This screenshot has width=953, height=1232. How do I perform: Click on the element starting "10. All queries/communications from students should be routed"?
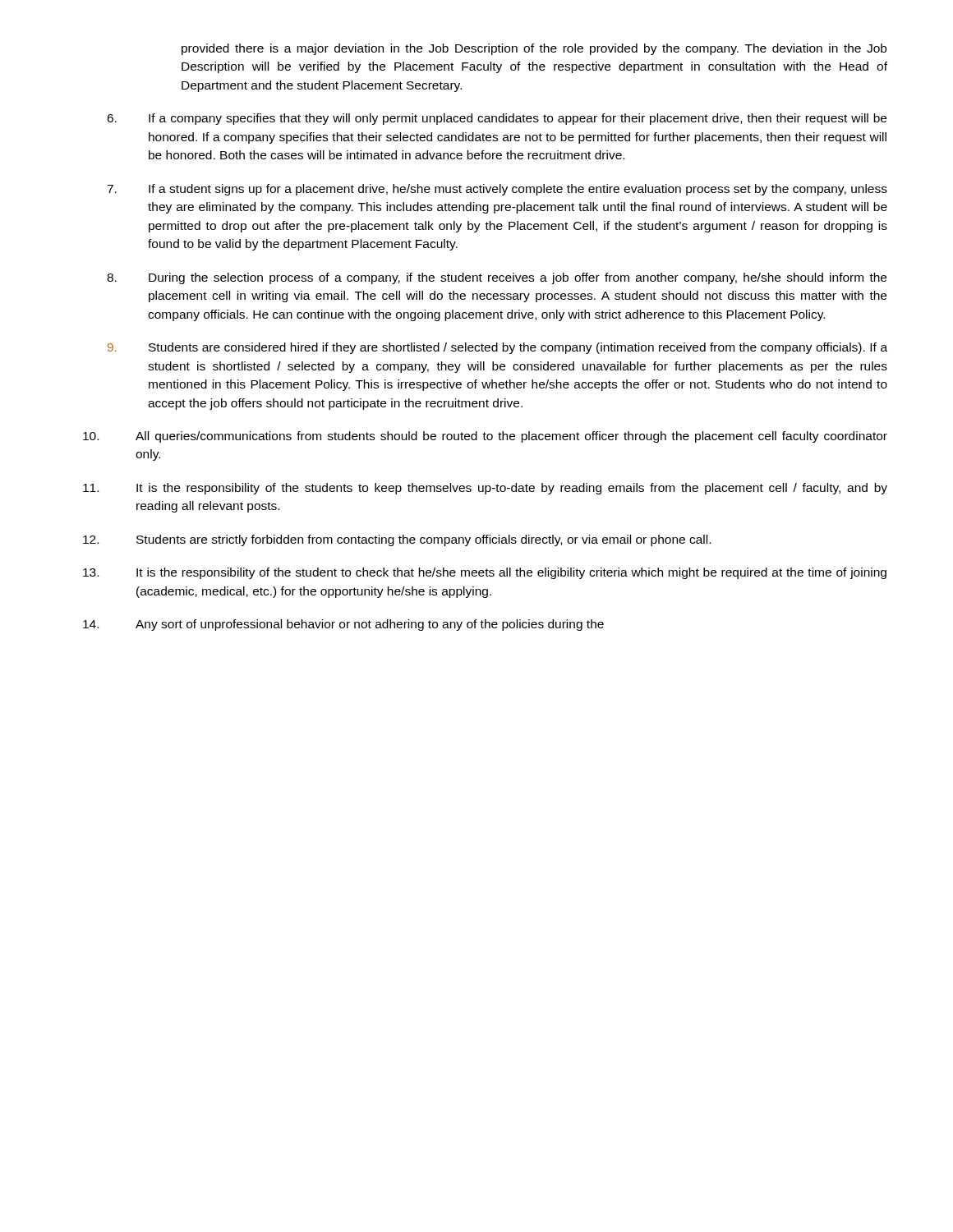[x=485, y=445]
